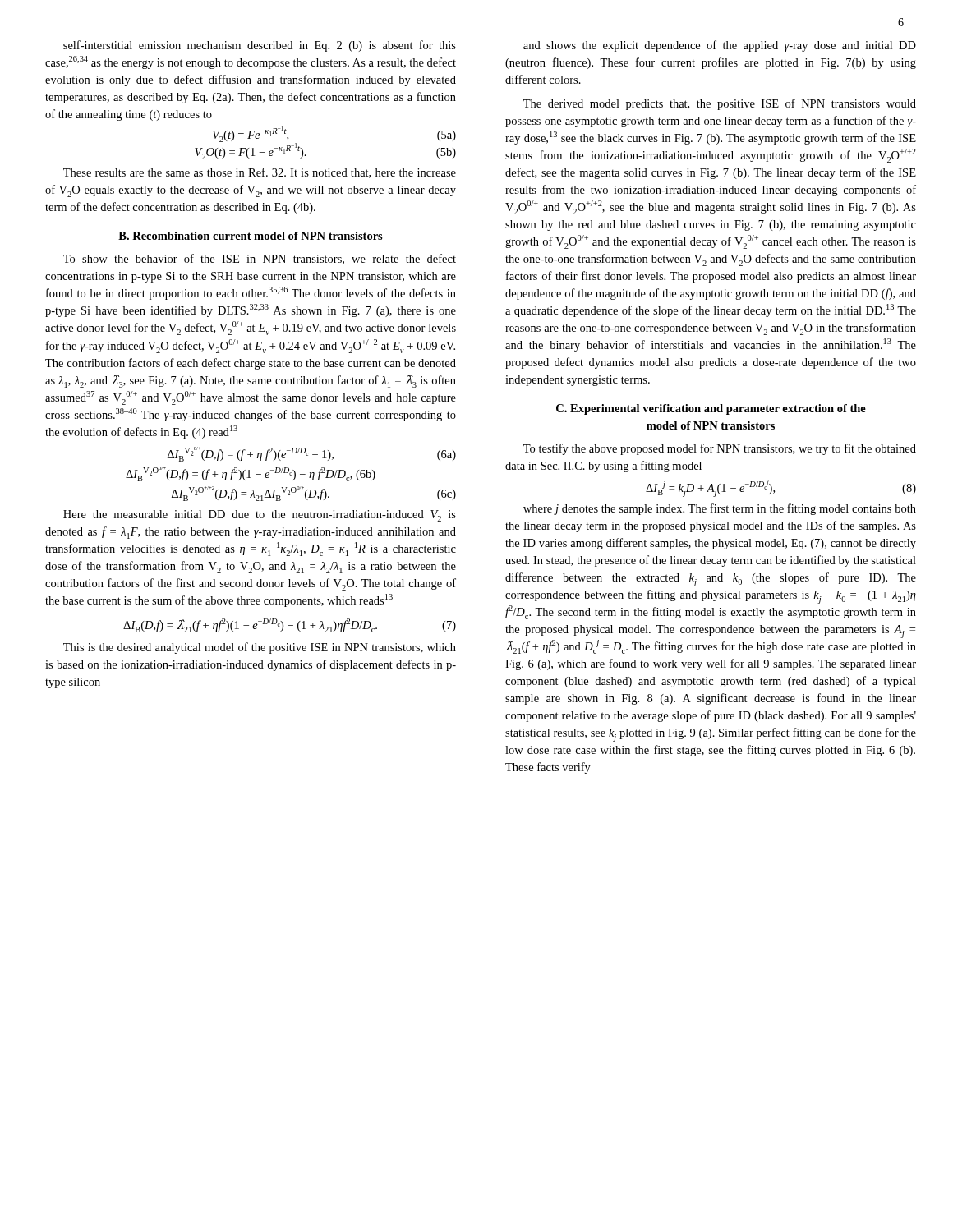Locate the region starting "This is the desired analytical model of the"
The height and width of the screenshot is (1232, 953).
pyautogui.click(x=251, y=665)
